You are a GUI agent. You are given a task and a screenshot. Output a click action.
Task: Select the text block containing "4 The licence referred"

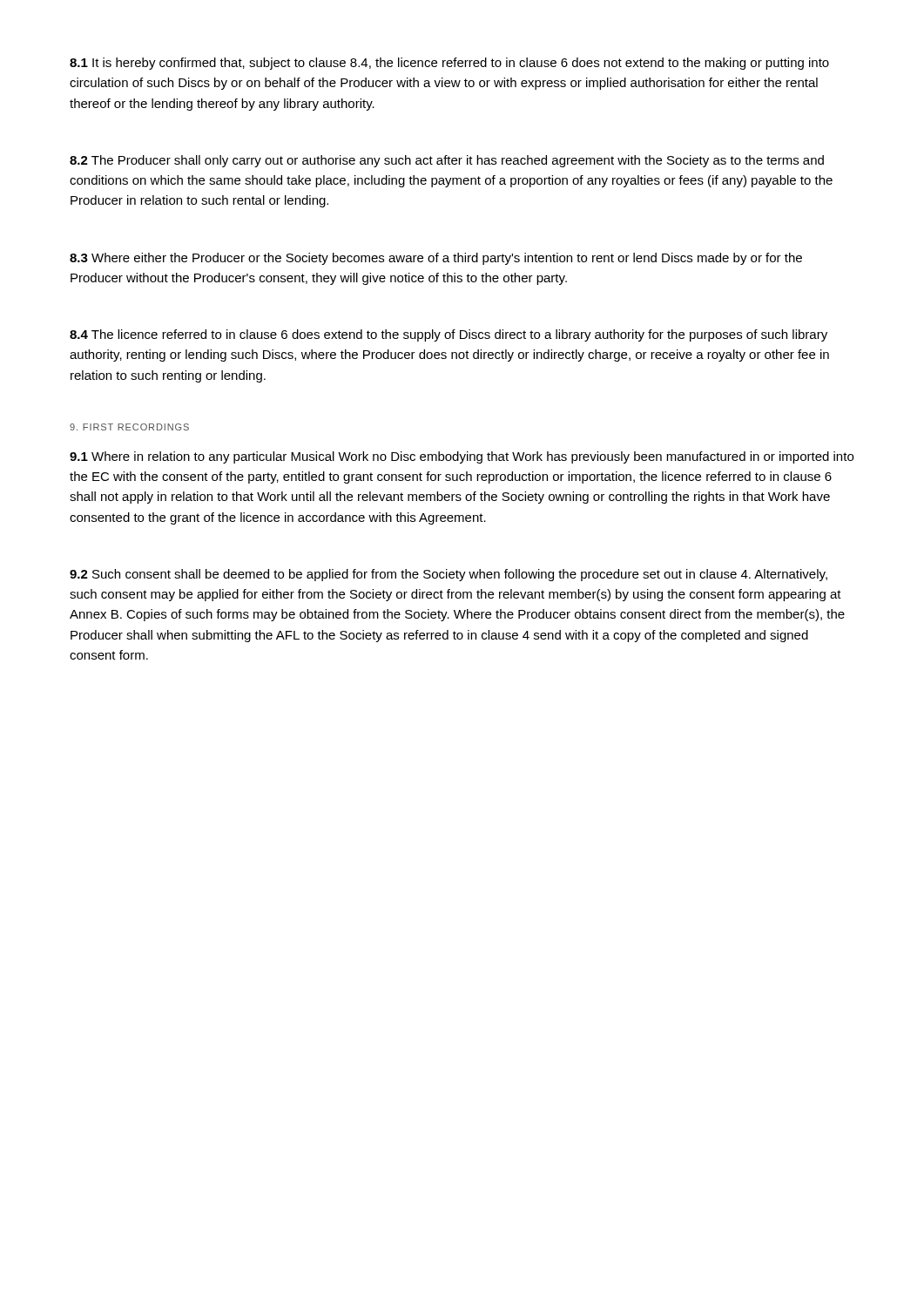point(450,354)
